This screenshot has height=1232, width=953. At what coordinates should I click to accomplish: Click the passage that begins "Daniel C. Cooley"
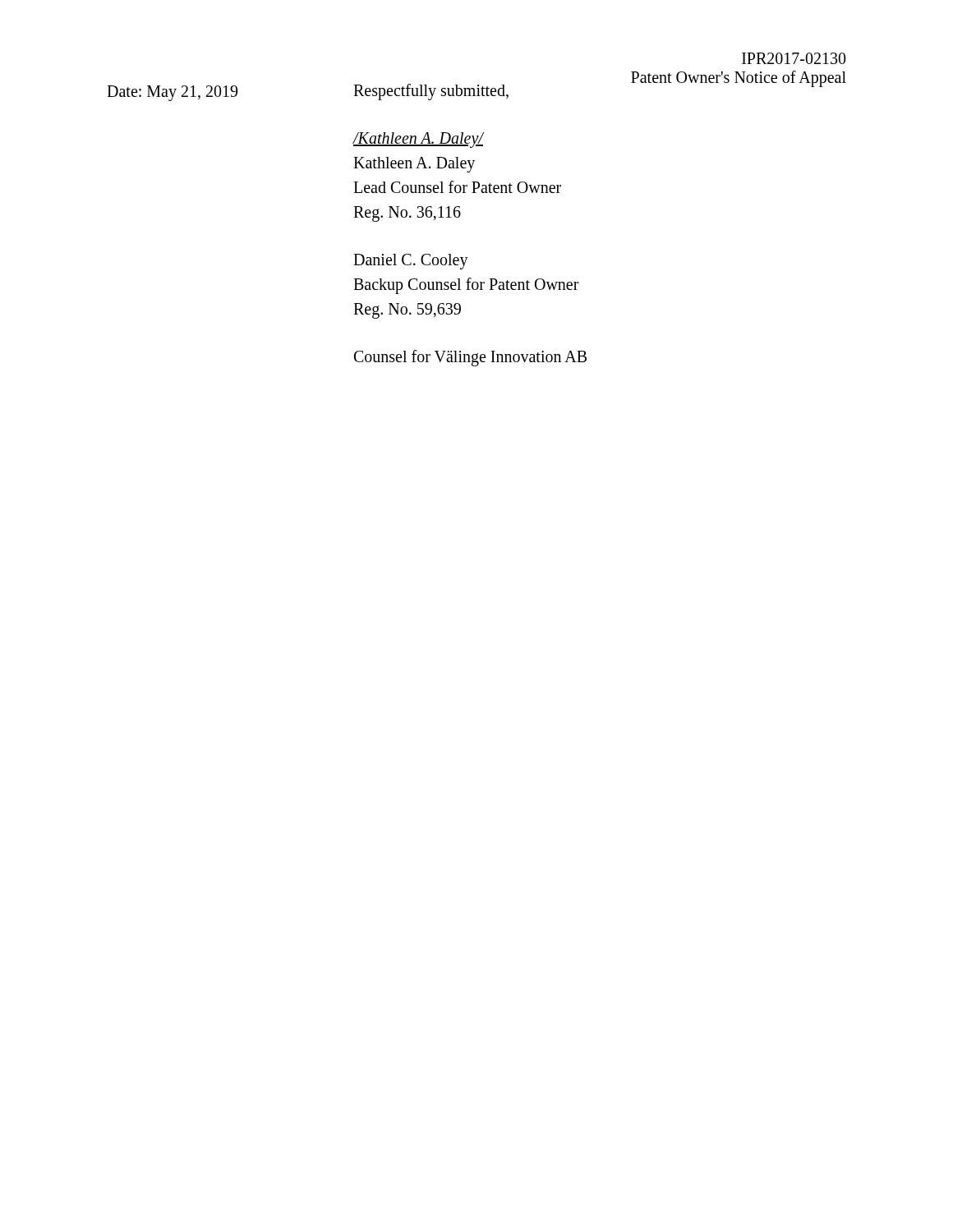click(x=470, y=284)
